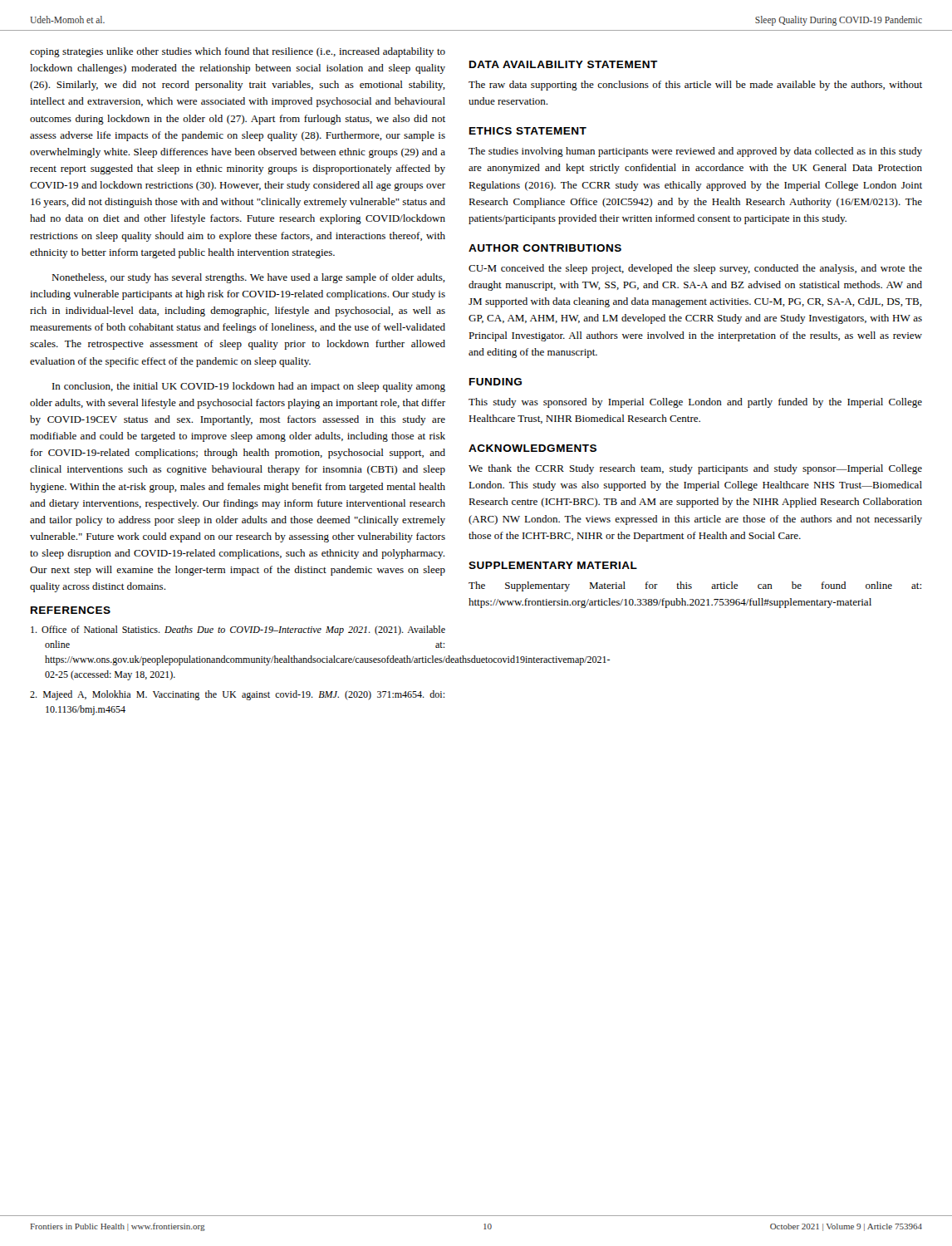
Task: Find the text block containing "The raw data supporting the"
Action: (695, 93)
